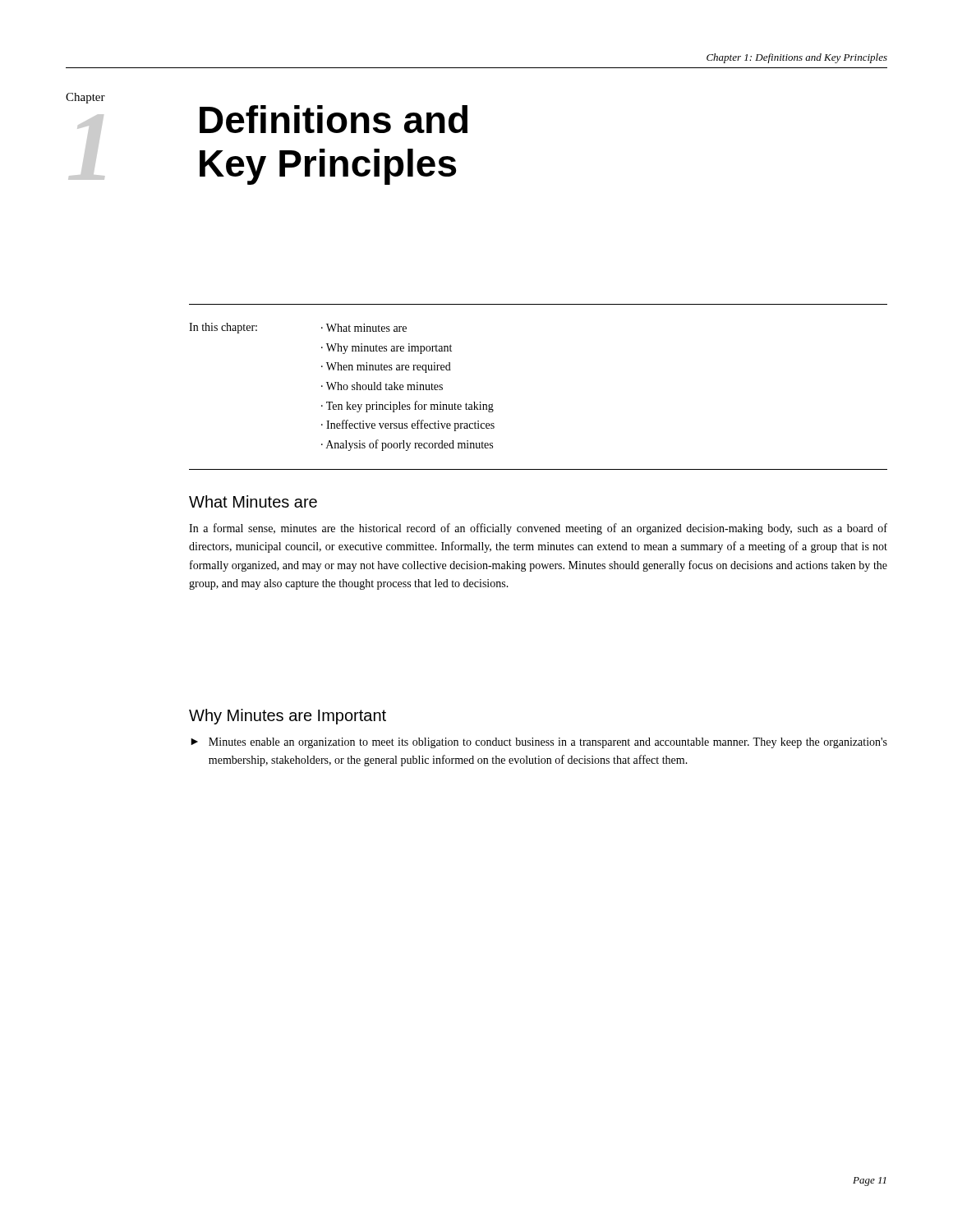Locate the element starting "· What minutes are"
Viewport: 953px width, 1232px height.
[x=364, y=328]
